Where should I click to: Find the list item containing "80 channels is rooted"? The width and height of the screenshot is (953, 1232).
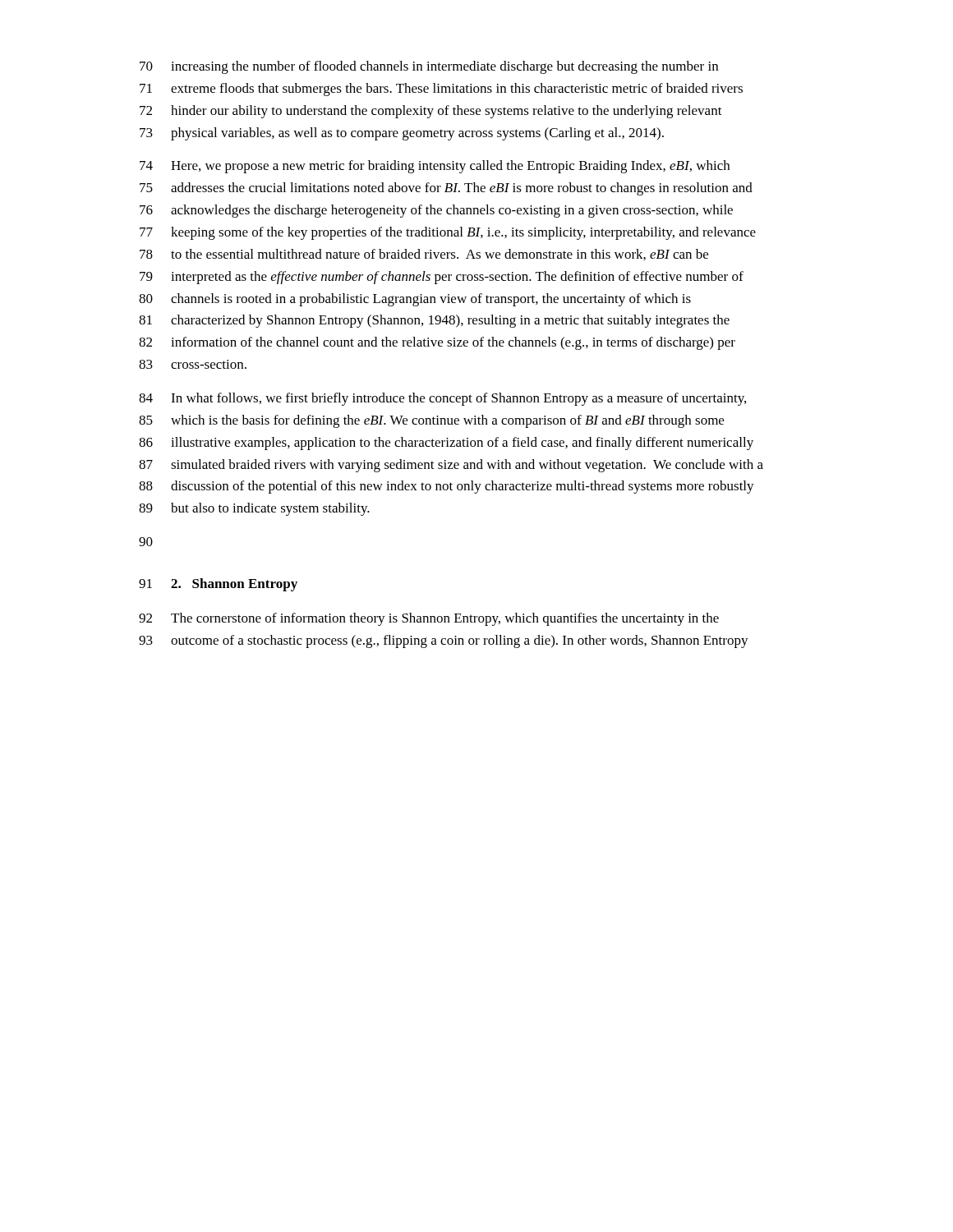(x=406, y=299)
